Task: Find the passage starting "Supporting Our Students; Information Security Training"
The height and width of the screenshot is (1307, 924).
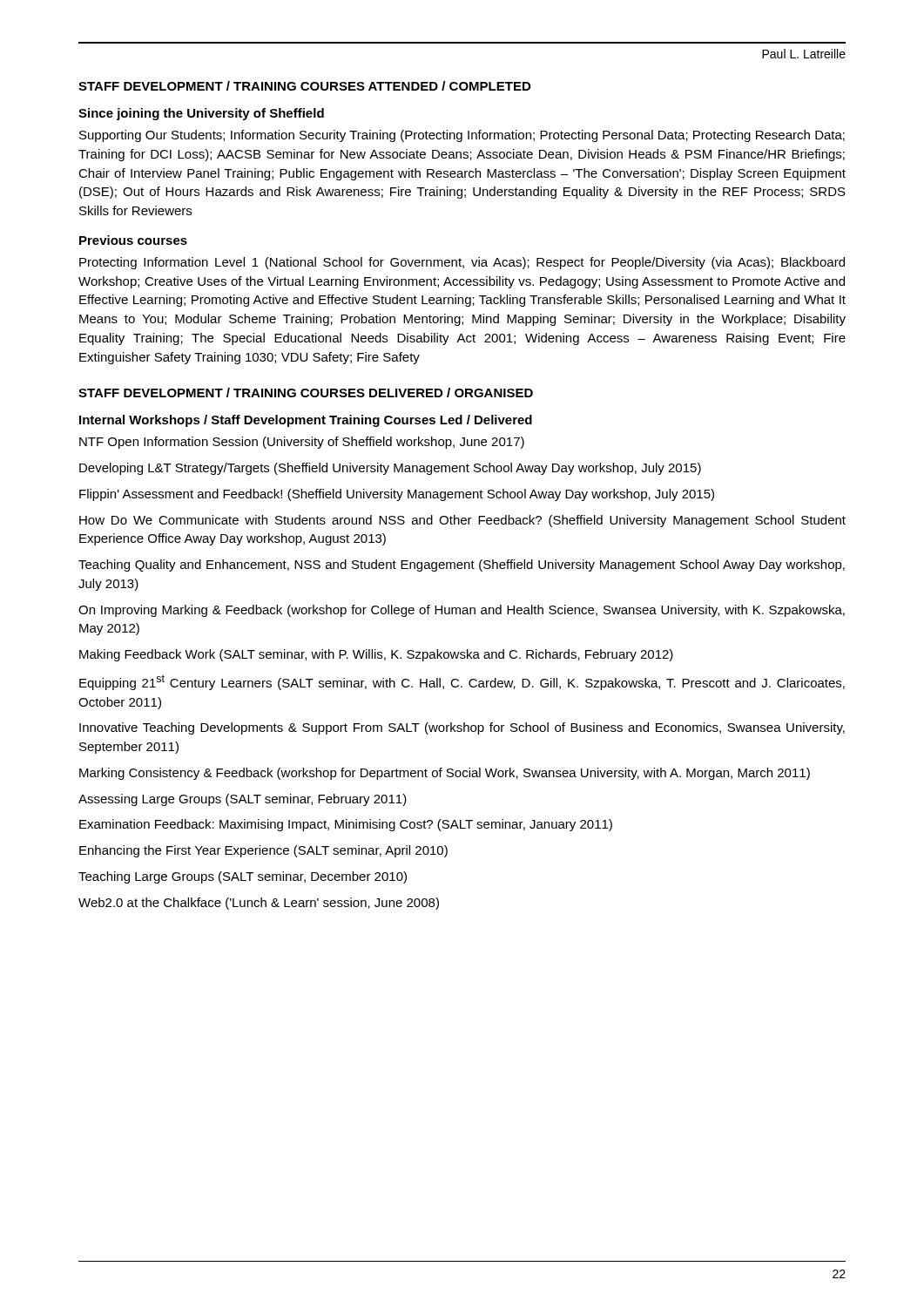Action: pos(462,173)
